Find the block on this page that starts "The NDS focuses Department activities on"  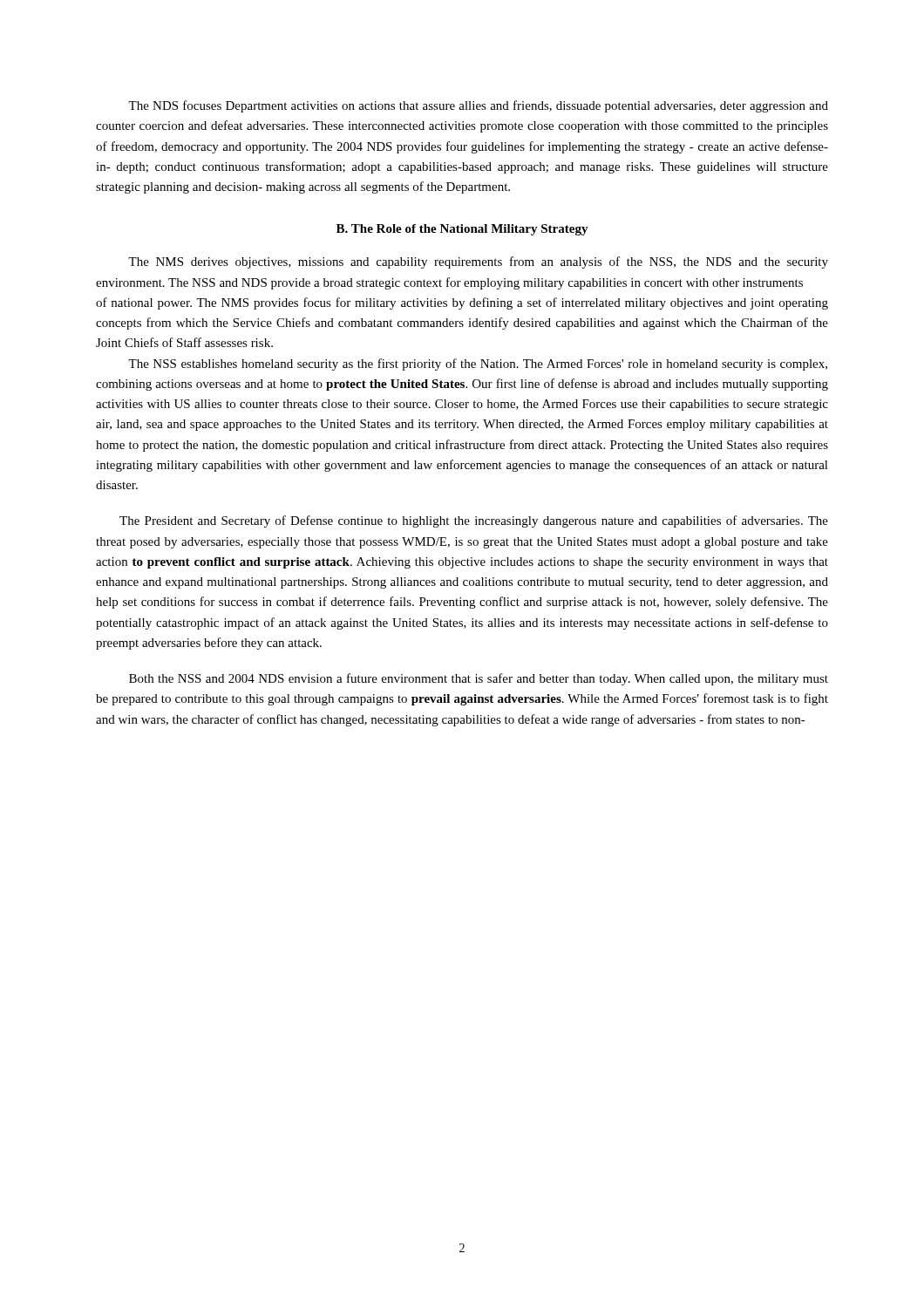tap(462, 147)
